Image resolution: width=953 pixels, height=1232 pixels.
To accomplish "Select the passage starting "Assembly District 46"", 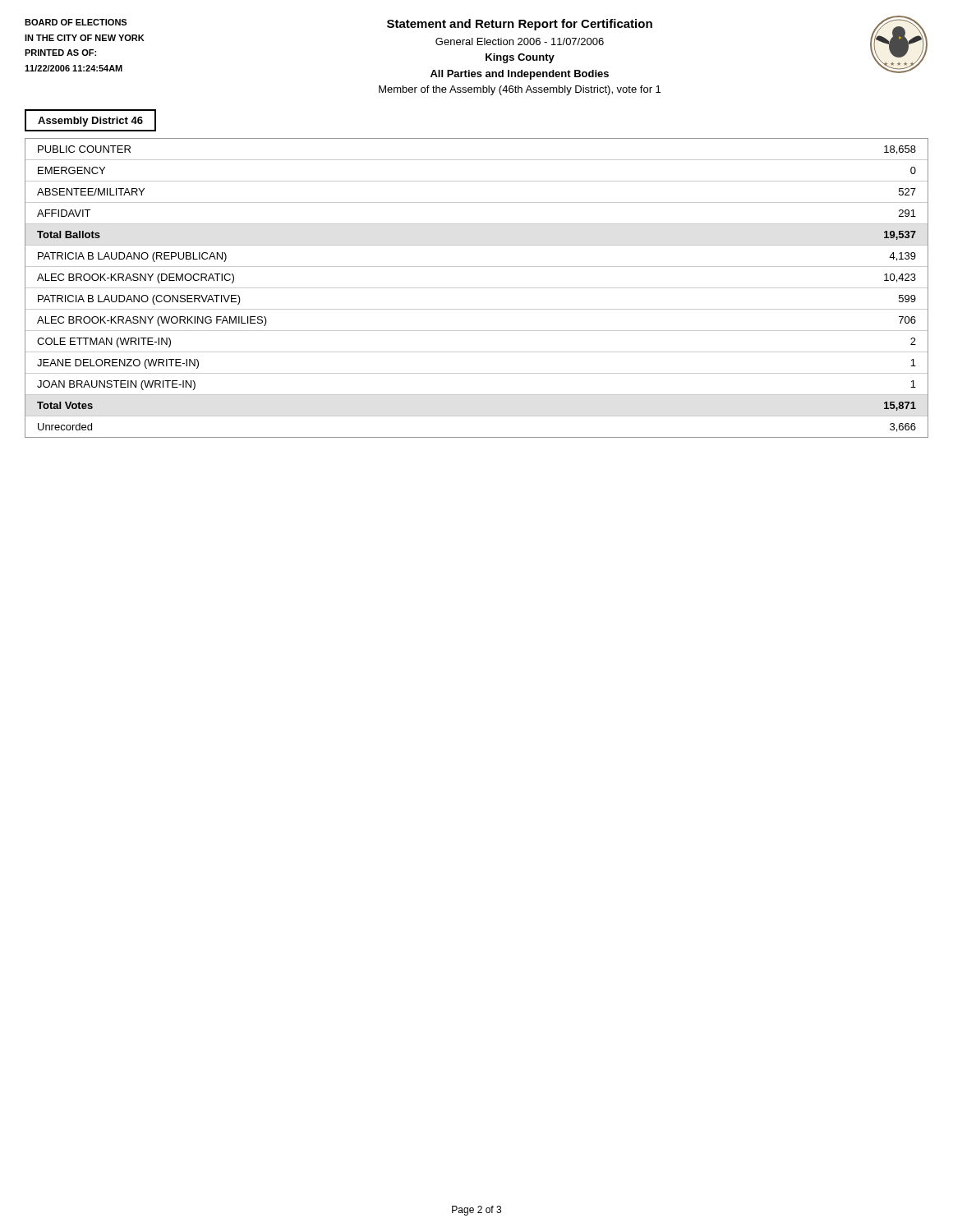I will pos(90,120).
